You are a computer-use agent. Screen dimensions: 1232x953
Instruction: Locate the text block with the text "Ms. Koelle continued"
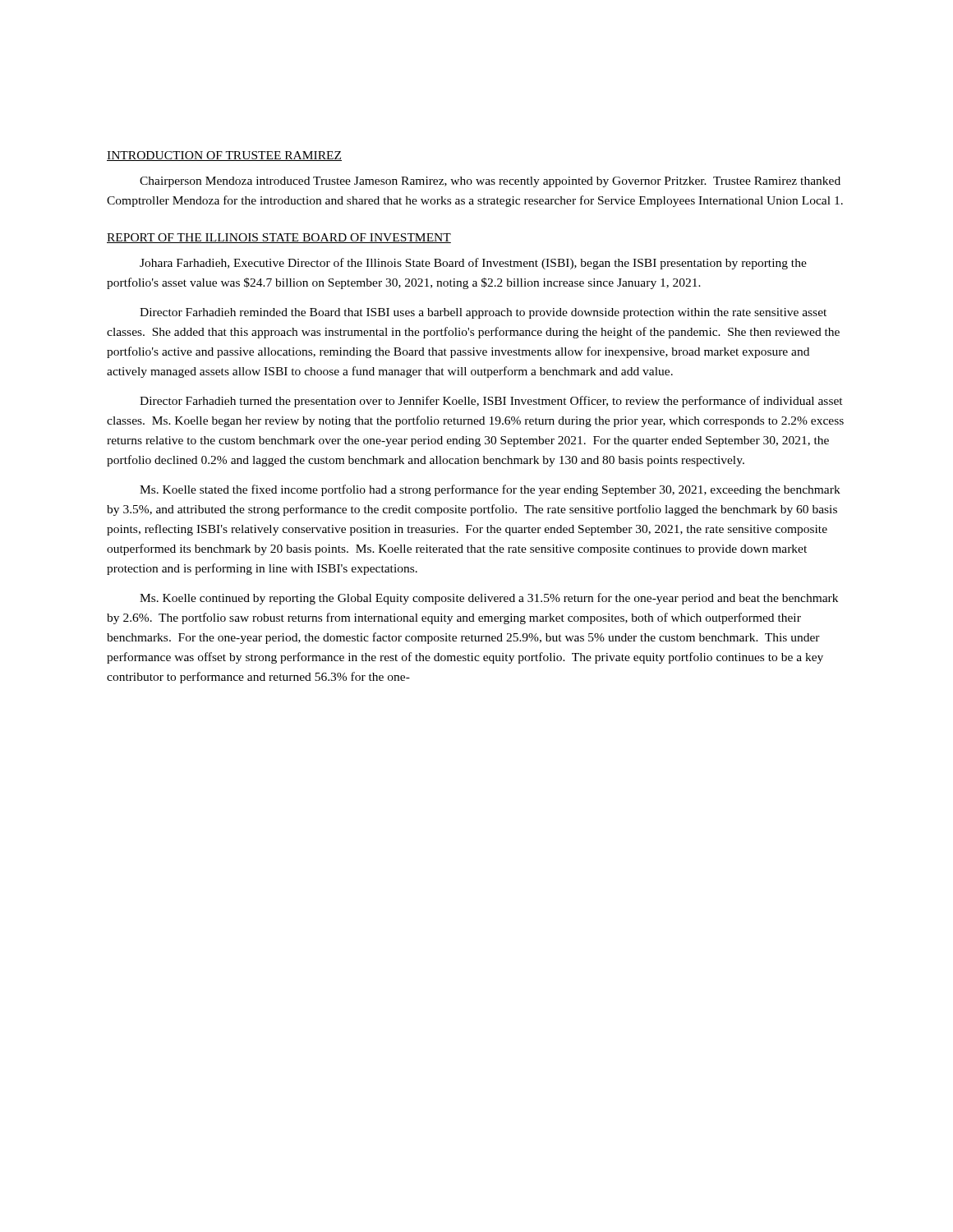473,637
